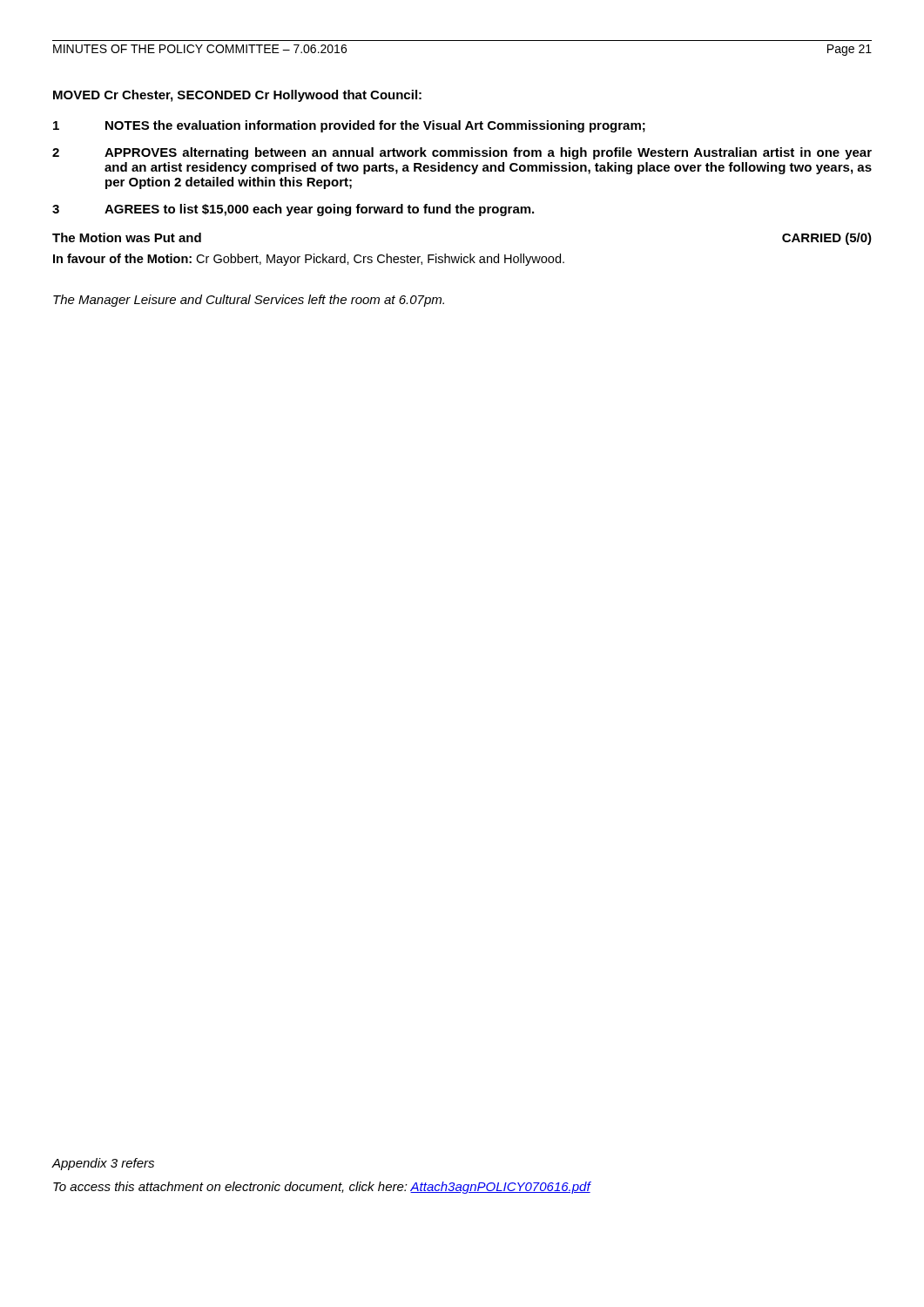
Task: Locate the text block that says "The Manager Leisure and Cultural Services"
Action: [249, 299]
